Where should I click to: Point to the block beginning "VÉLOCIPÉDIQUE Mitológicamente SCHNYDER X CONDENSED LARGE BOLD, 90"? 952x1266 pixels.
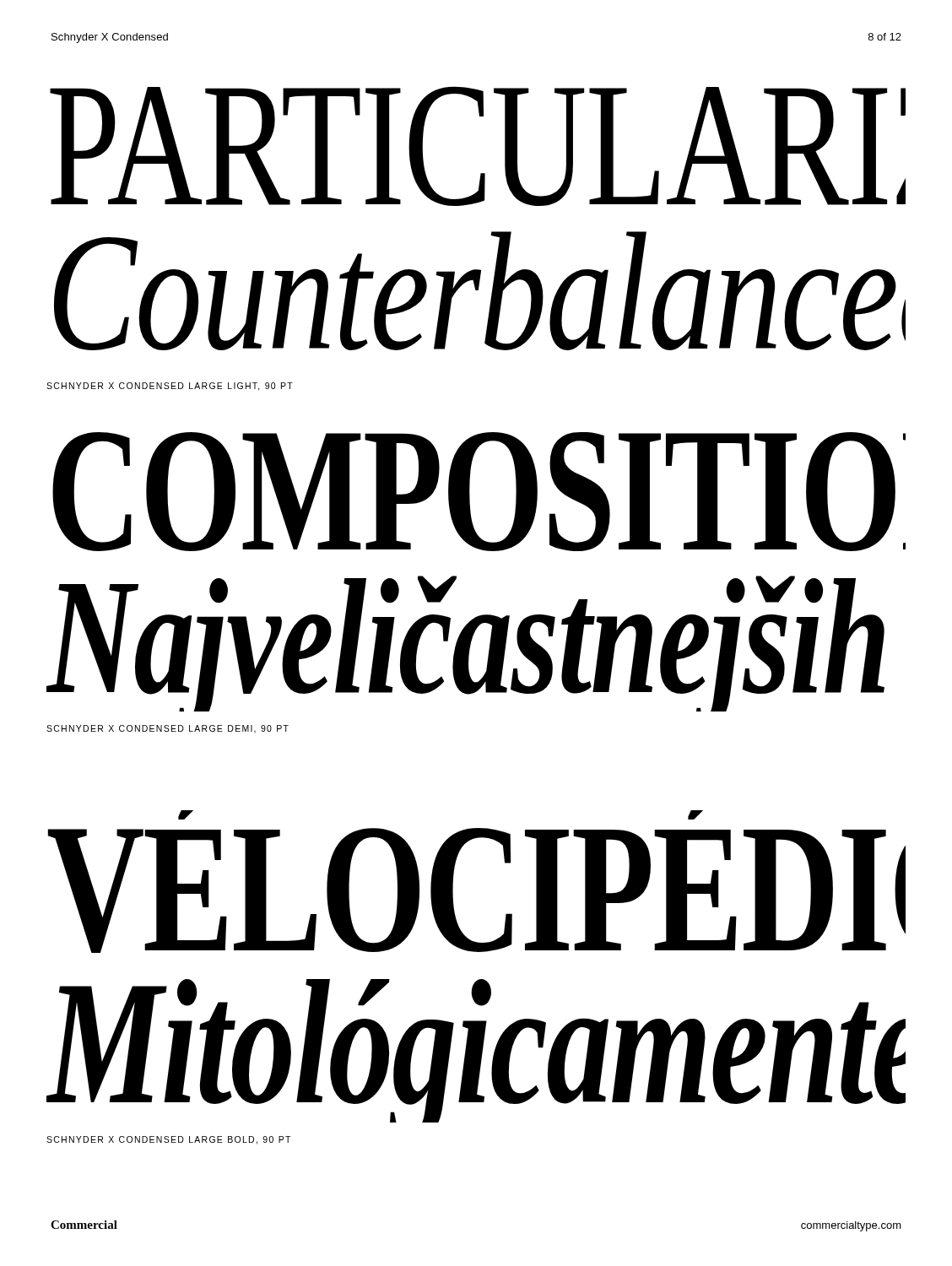coord(476,977)
